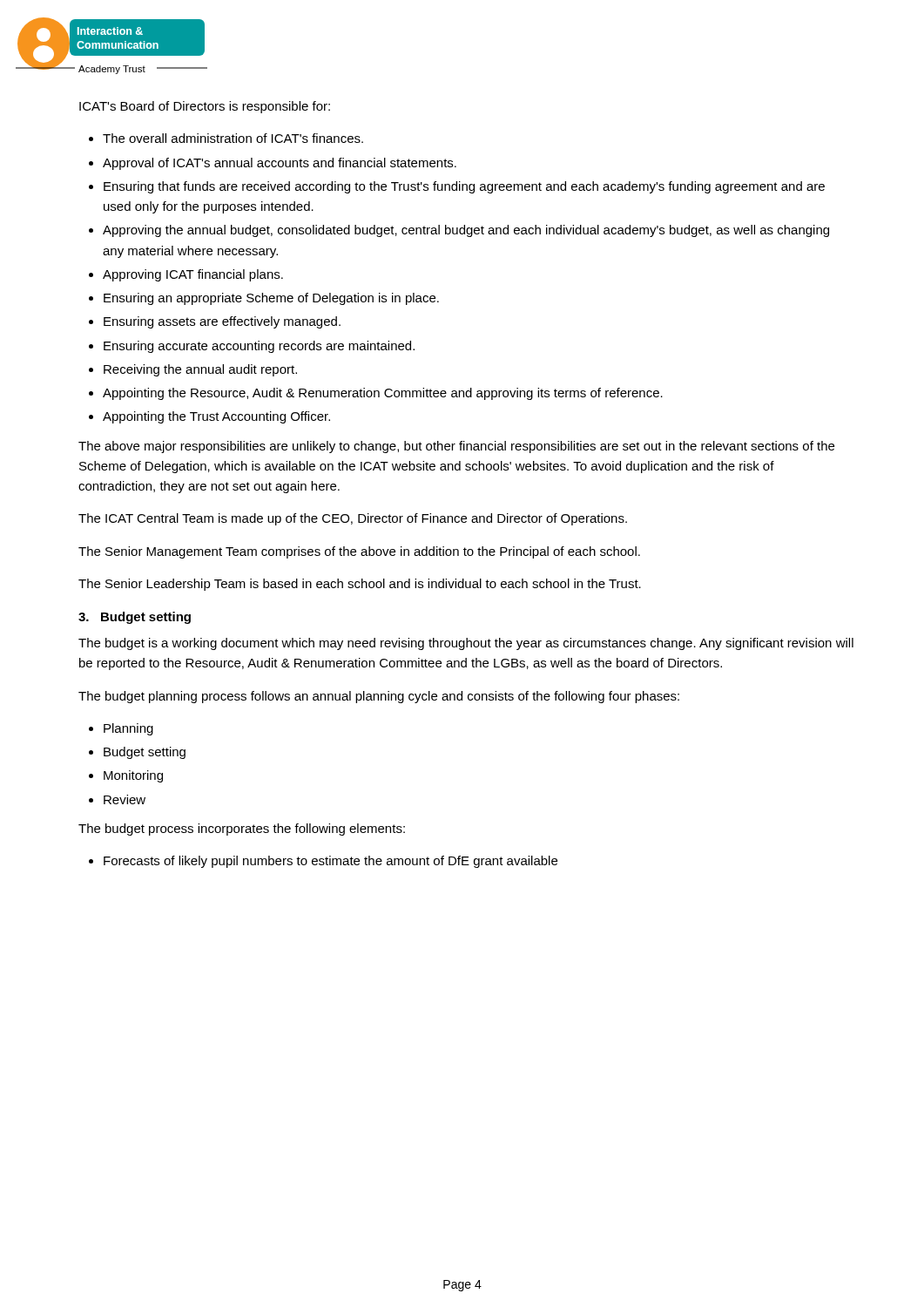924x1307 pixels.
Task: Click on the text starting "The Senior Management Team comprises of the above"
Action: coord(360,551)
